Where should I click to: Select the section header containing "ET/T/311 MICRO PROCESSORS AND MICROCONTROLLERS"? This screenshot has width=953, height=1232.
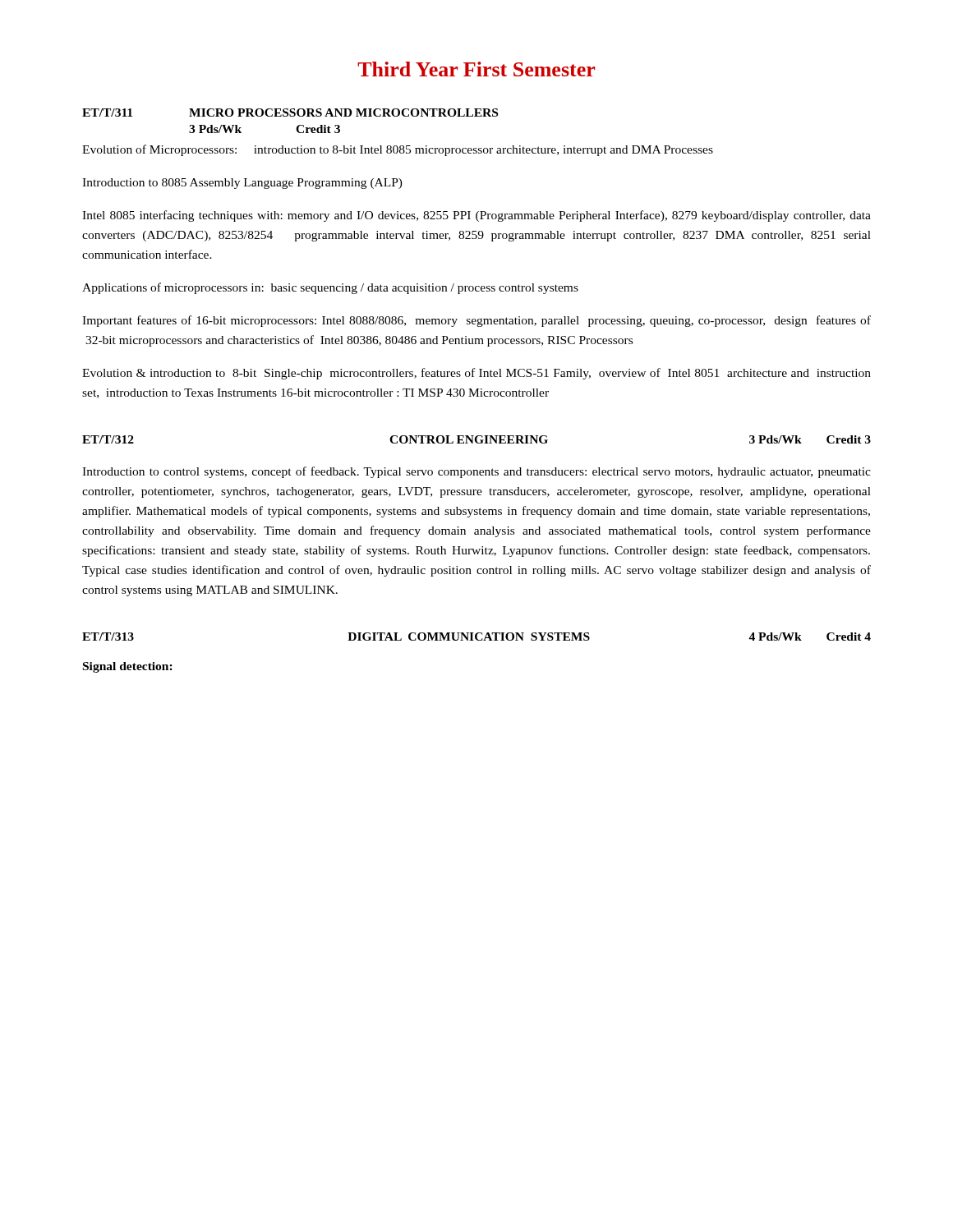pos(476,121)
